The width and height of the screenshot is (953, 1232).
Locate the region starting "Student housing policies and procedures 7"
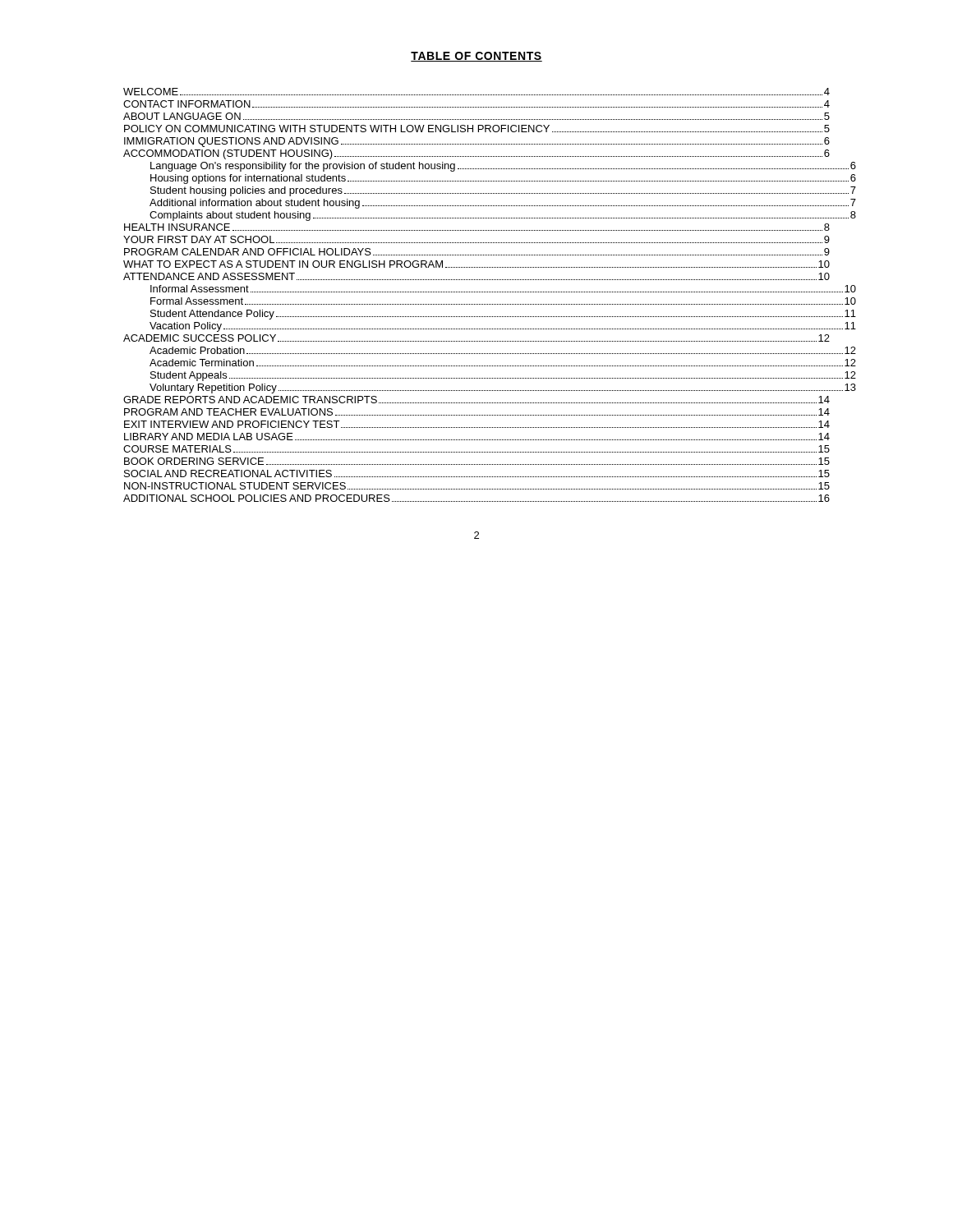503,190
